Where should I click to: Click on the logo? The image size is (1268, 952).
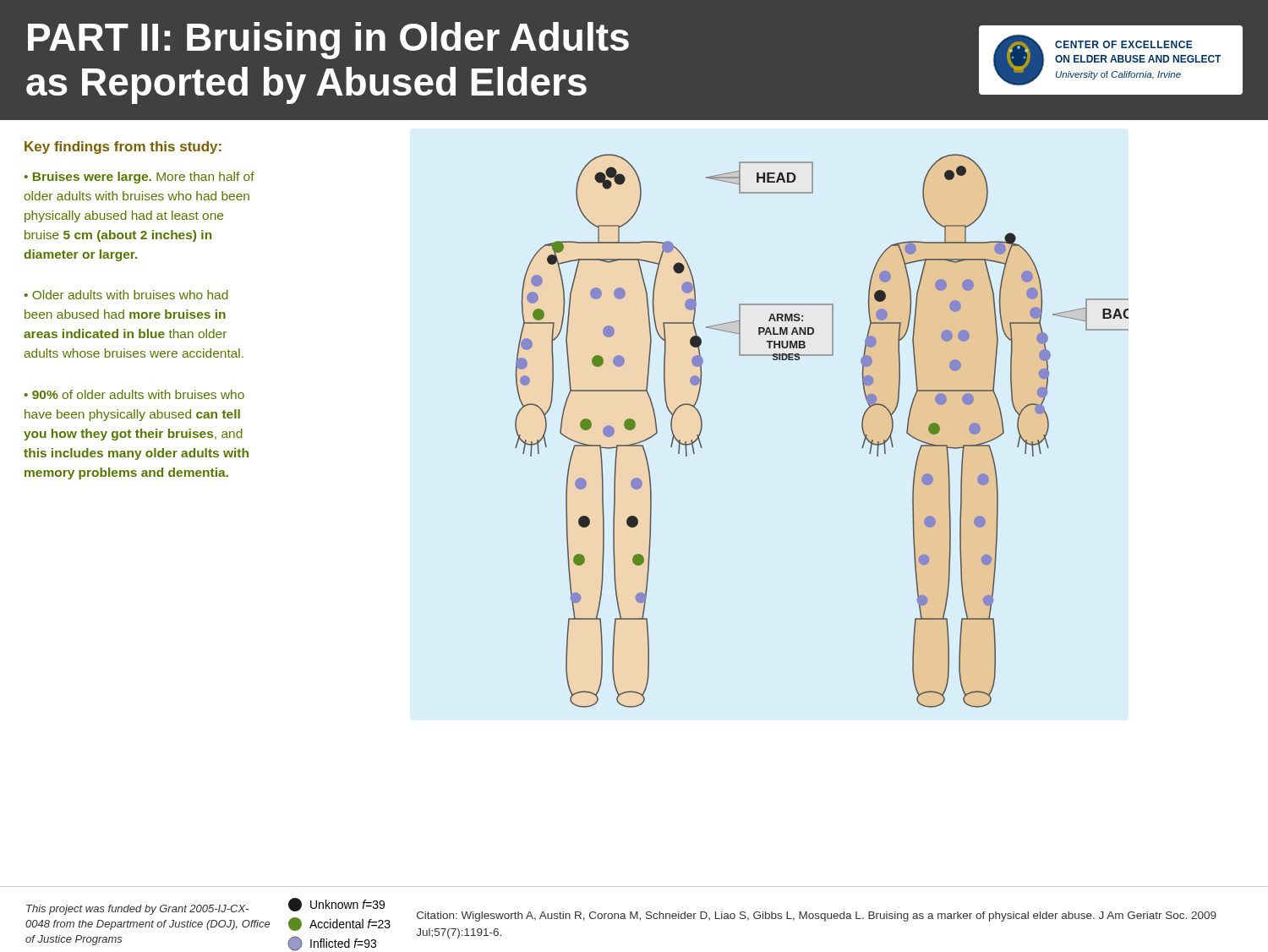[1111, 60]
